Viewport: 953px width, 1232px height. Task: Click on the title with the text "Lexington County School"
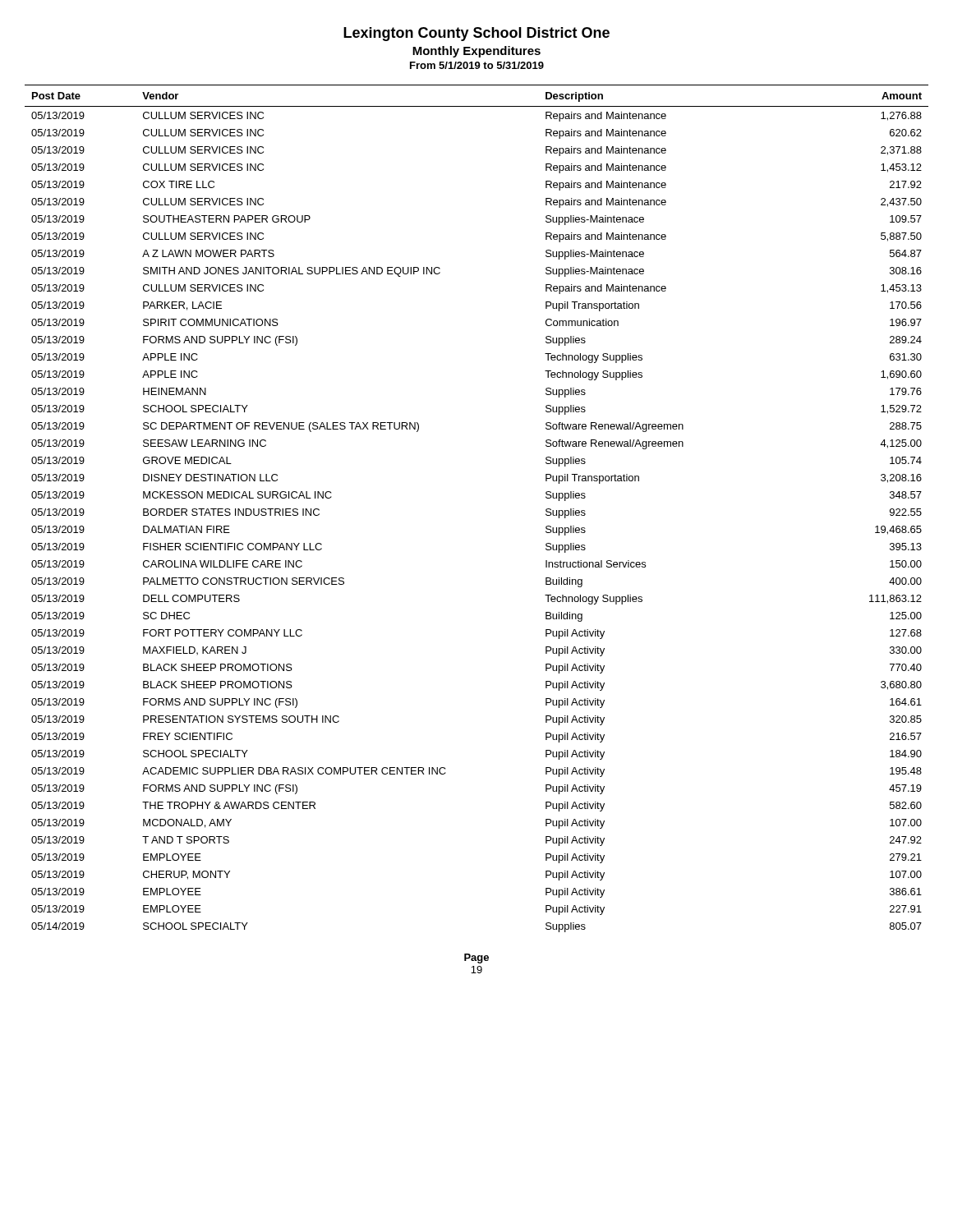476,33
